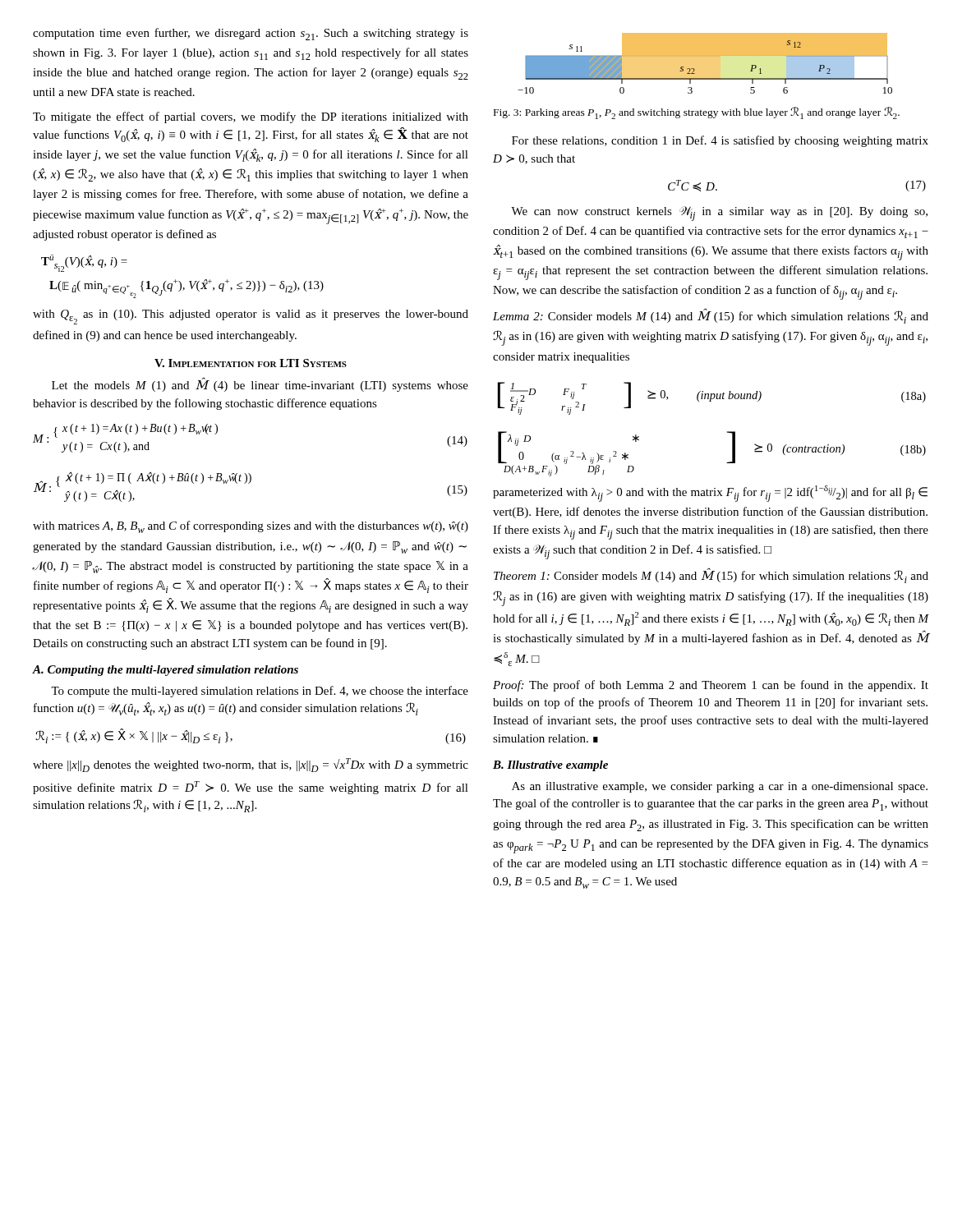Click on the formula containing "ℛi := { (x̂, x) ∈"
The width and height of the screenshot is (953, 1232).
143,736
